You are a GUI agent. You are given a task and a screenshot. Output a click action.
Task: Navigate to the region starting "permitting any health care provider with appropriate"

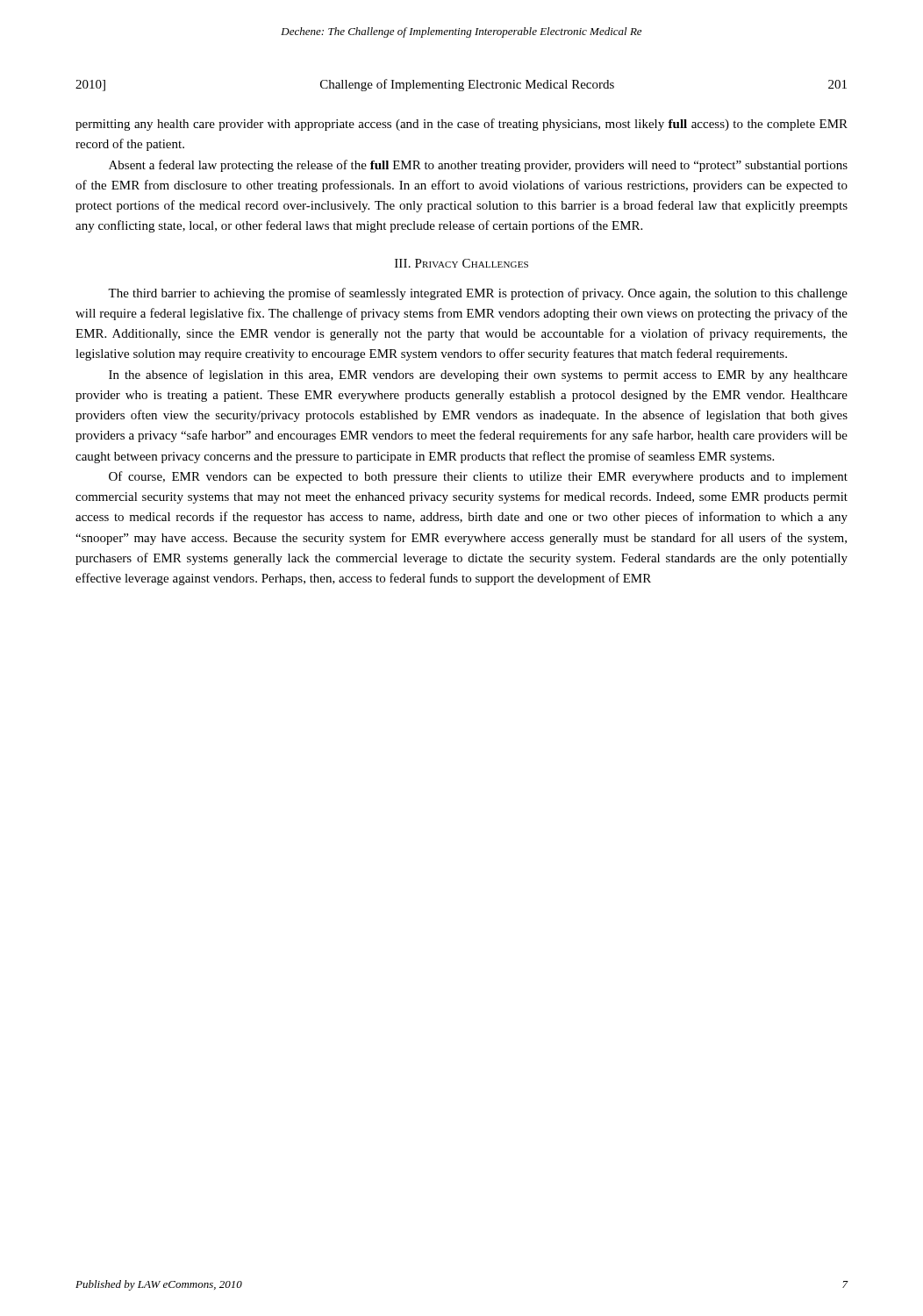click(x=462, y=175)
